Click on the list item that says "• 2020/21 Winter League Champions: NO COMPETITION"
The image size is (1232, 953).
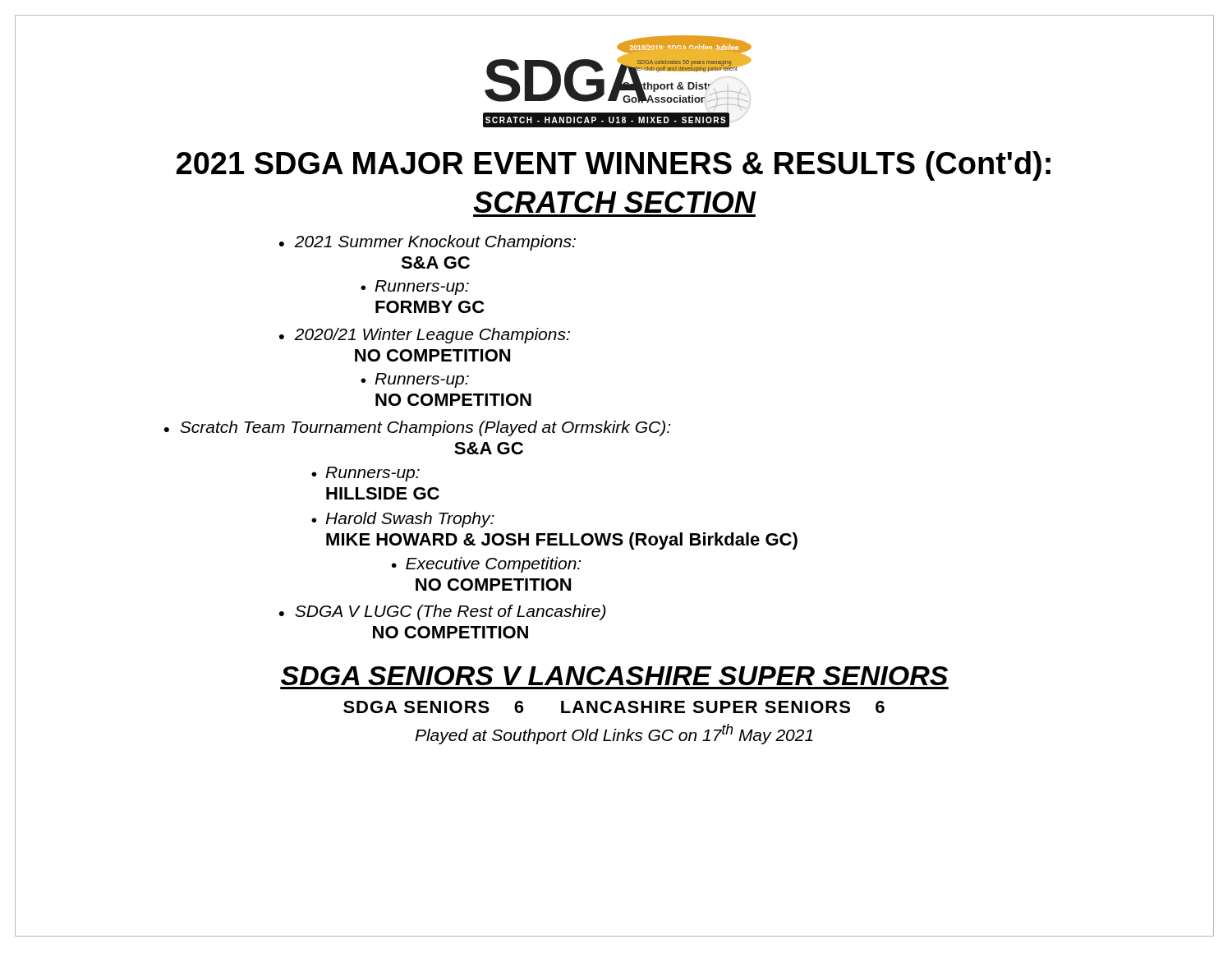click(x=425, y=368)
